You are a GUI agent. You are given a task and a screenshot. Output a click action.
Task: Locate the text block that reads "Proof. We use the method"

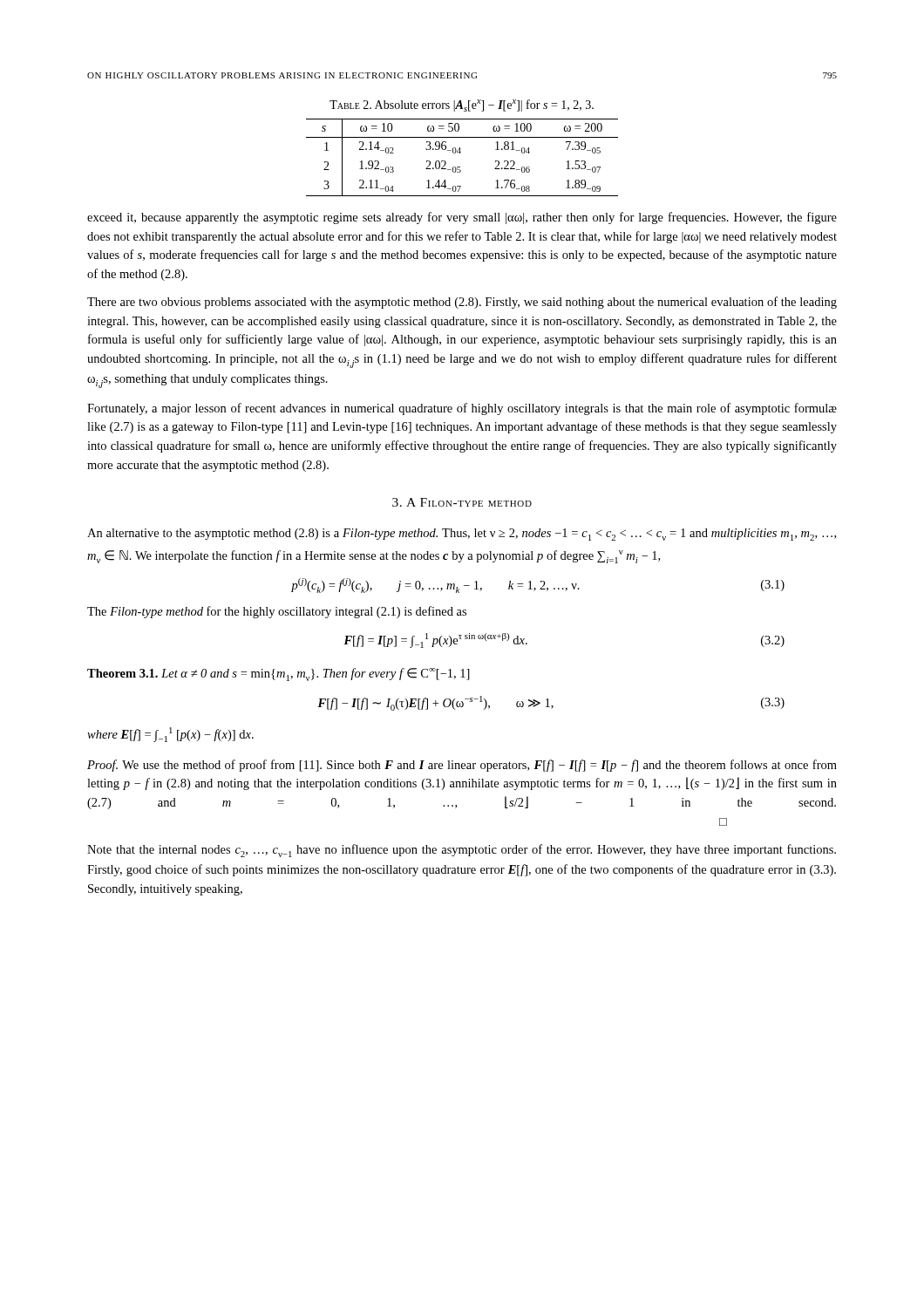(462, 793)
